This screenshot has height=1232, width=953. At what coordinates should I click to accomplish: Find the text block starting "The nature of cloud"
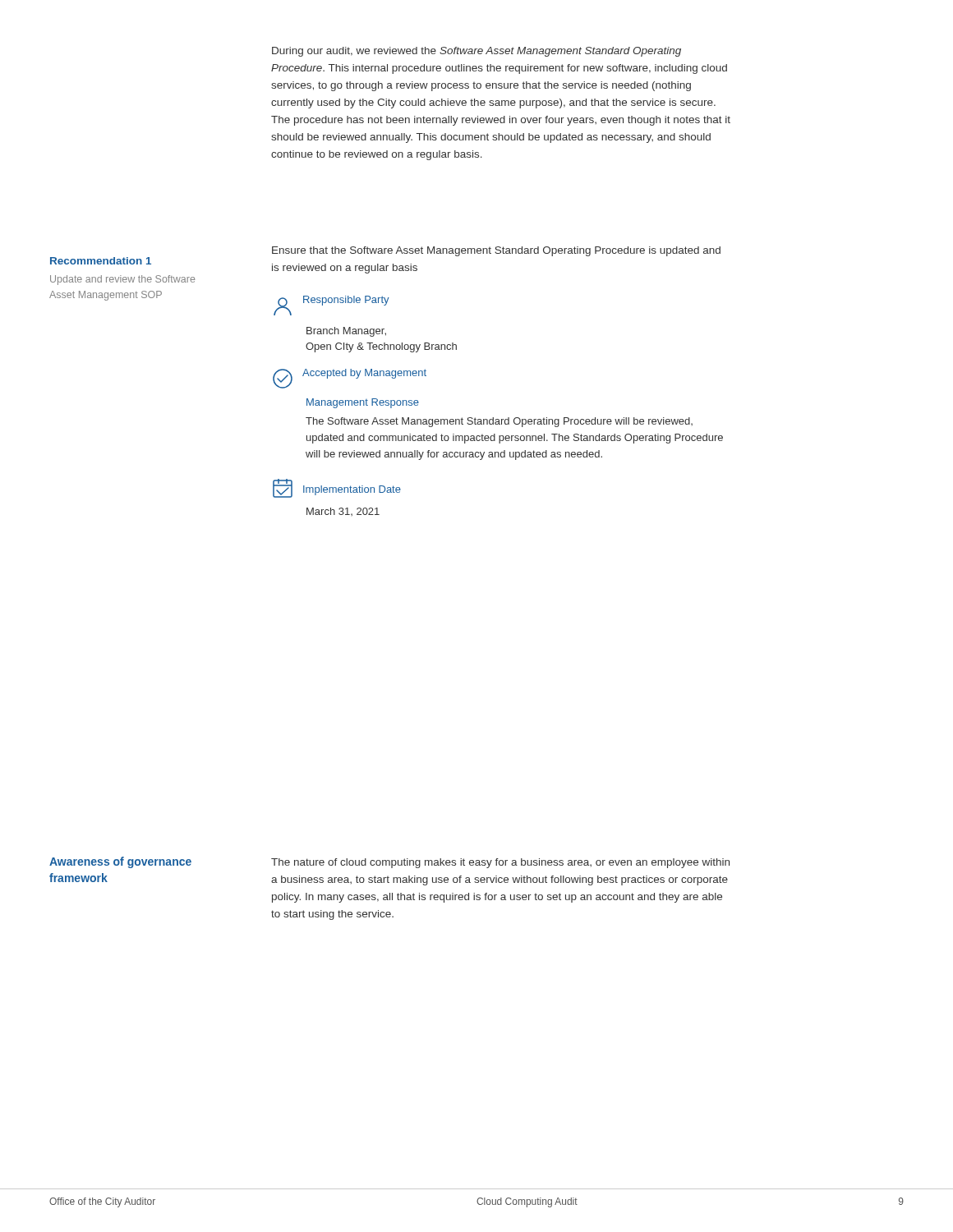click(x=501, y=888)
